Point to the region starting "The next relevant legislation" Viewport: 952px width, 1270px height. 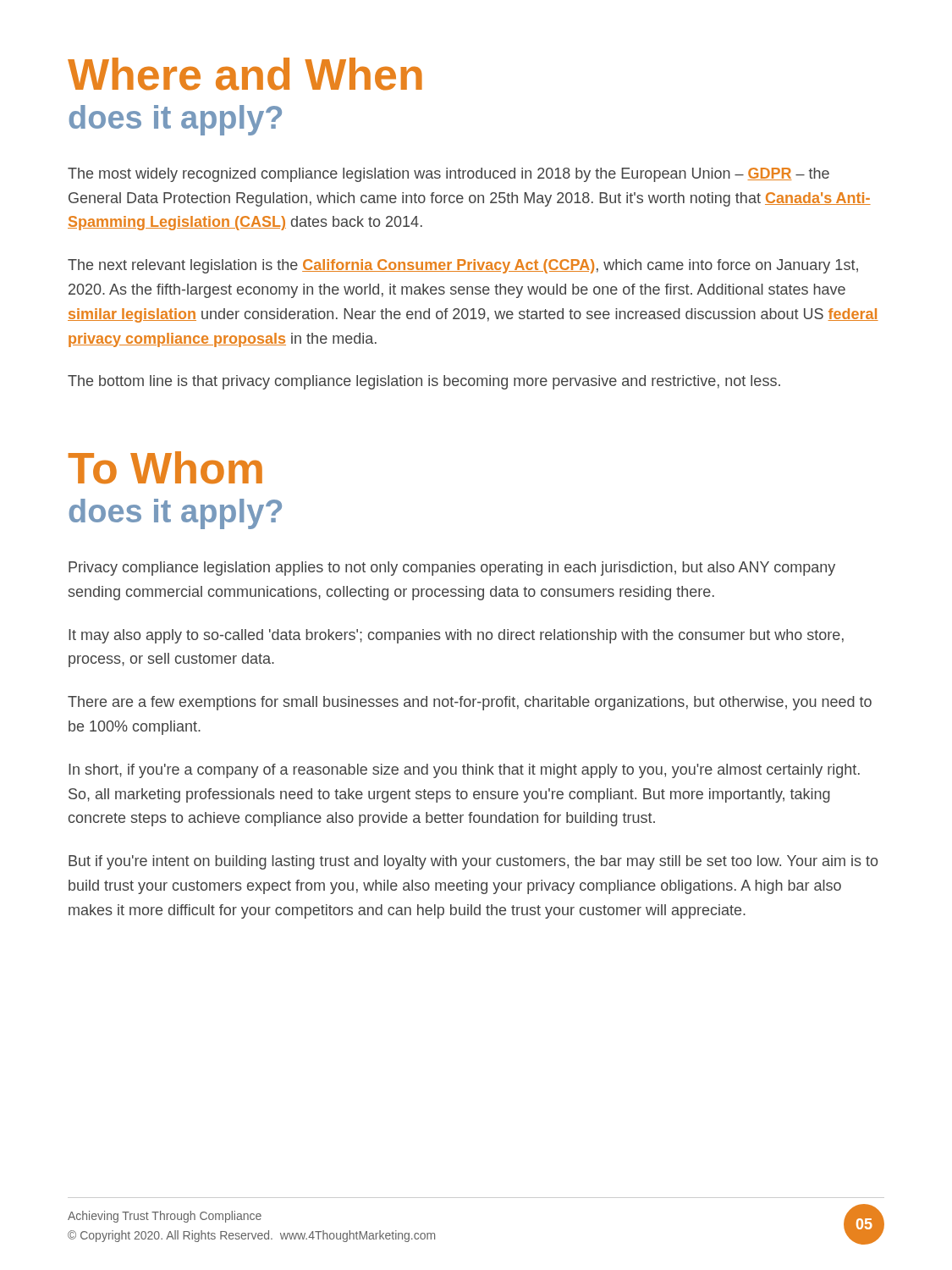click(473, 302)
